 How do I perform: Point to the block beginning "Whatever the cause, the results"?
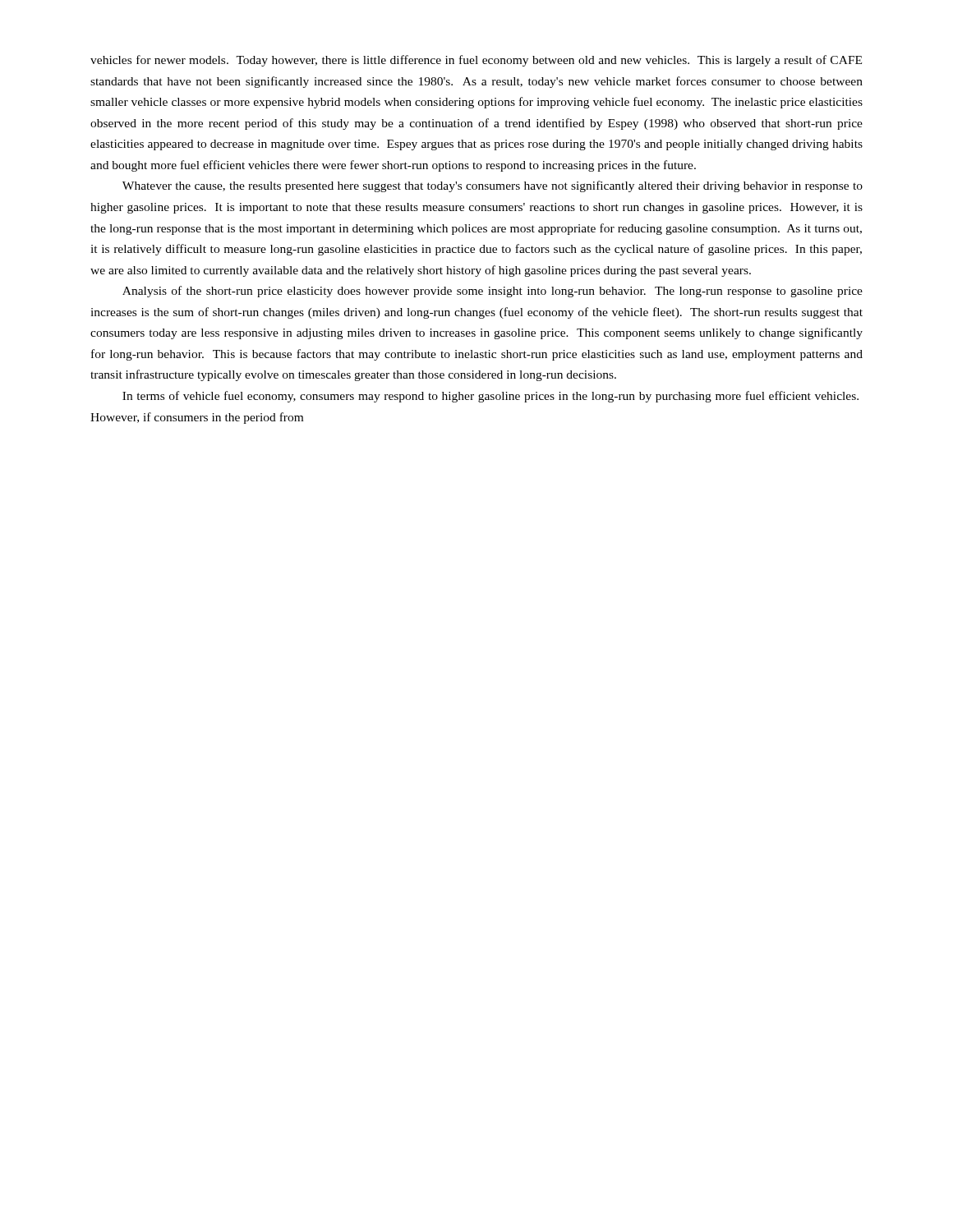pos(476,228)
